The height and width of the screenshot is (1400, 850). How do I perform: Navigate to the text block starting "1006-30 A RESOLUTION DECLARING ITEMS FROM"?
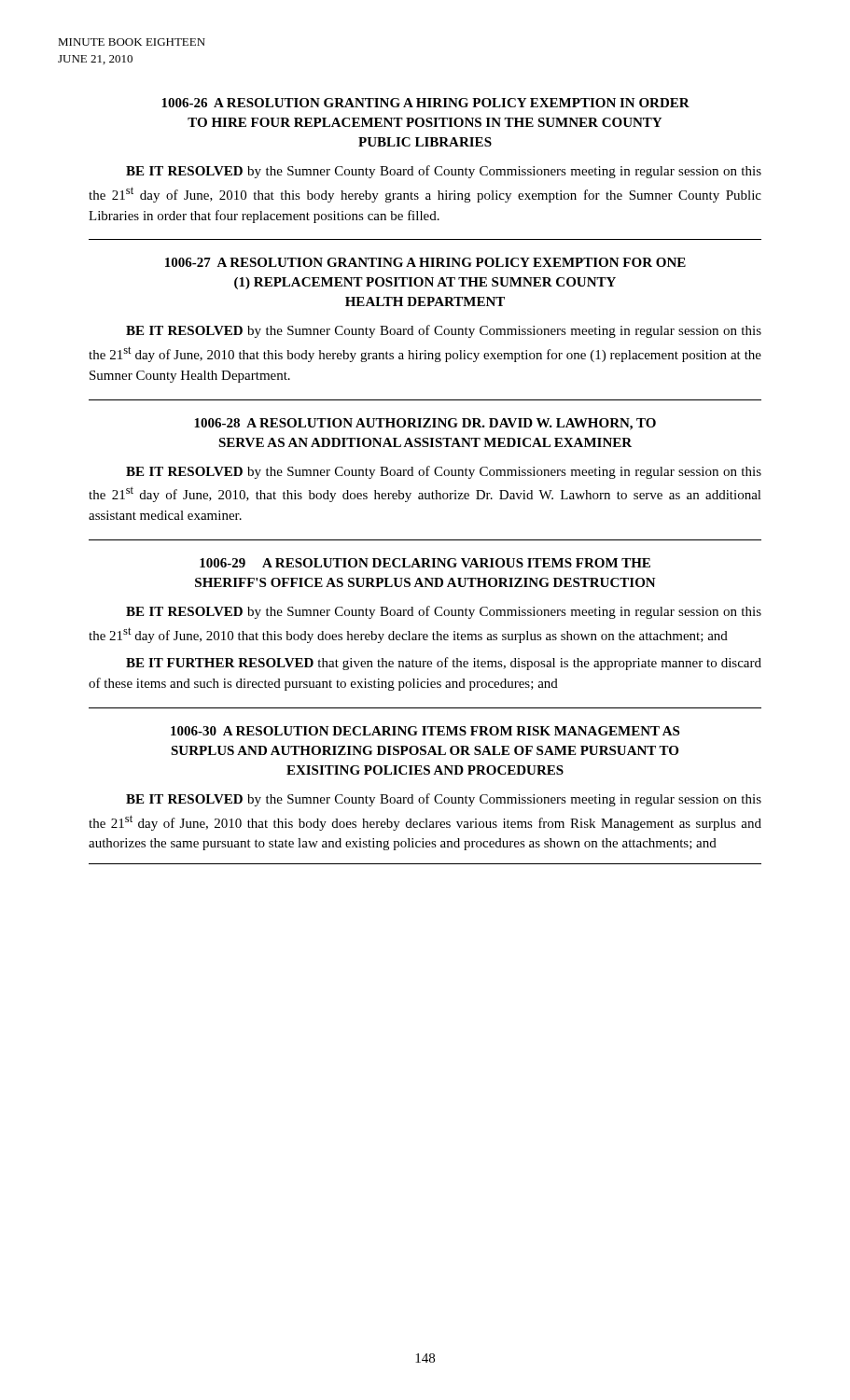click(x=425, y=751)
